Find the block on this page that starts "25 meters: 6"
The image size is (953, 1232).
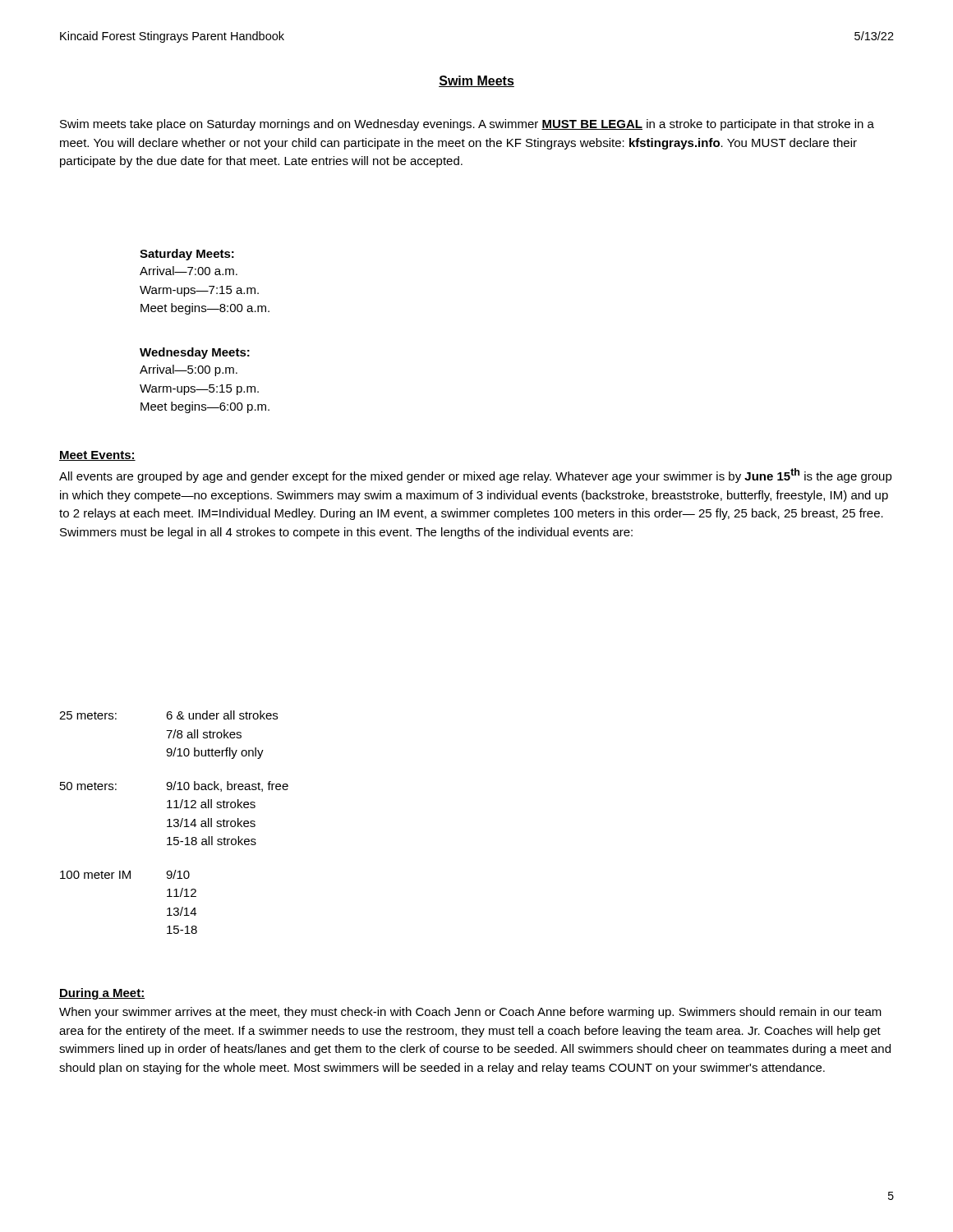pos(169,734)
